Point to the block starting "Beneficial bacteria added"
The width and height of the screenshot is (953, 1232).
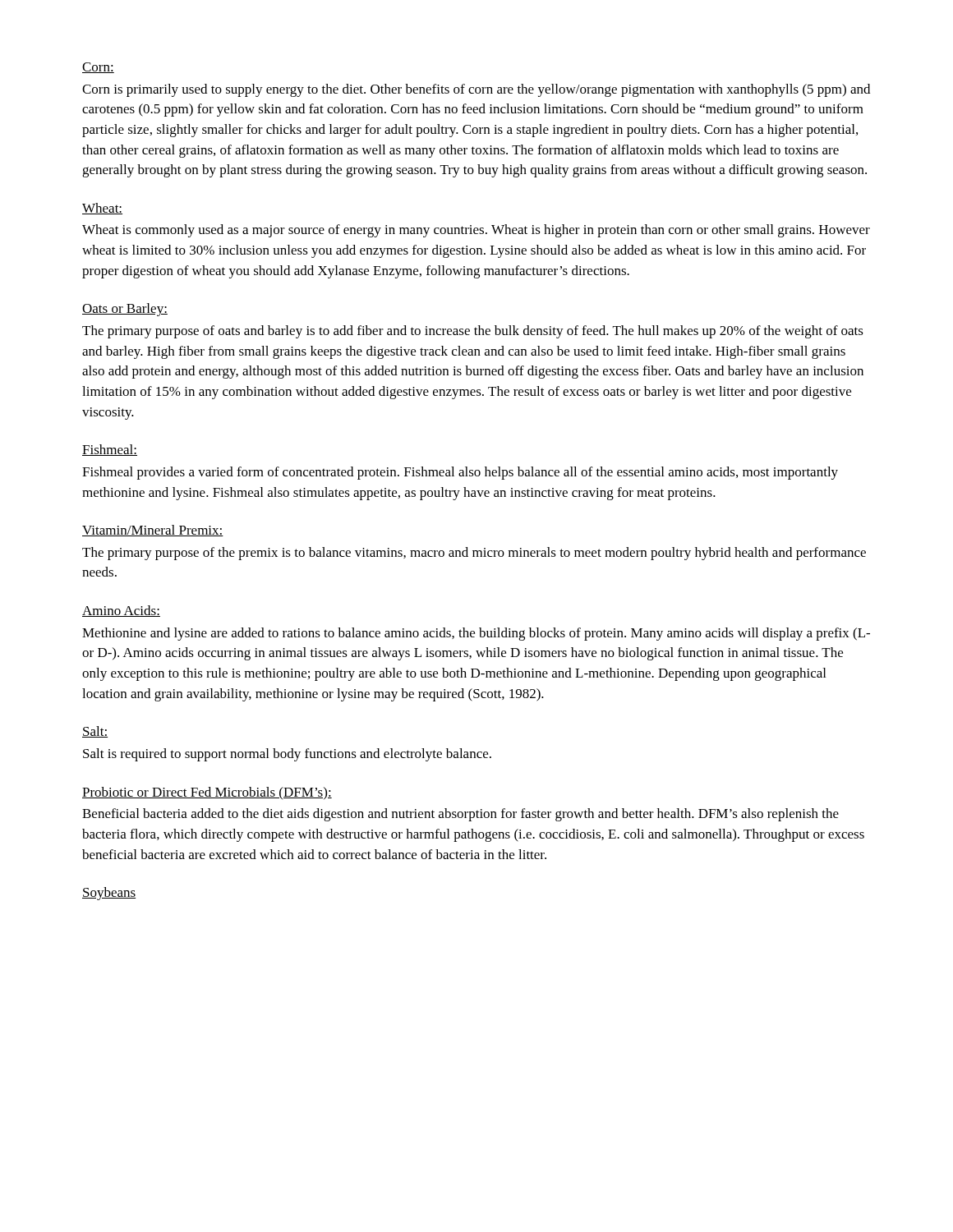(x=476, y=835)
